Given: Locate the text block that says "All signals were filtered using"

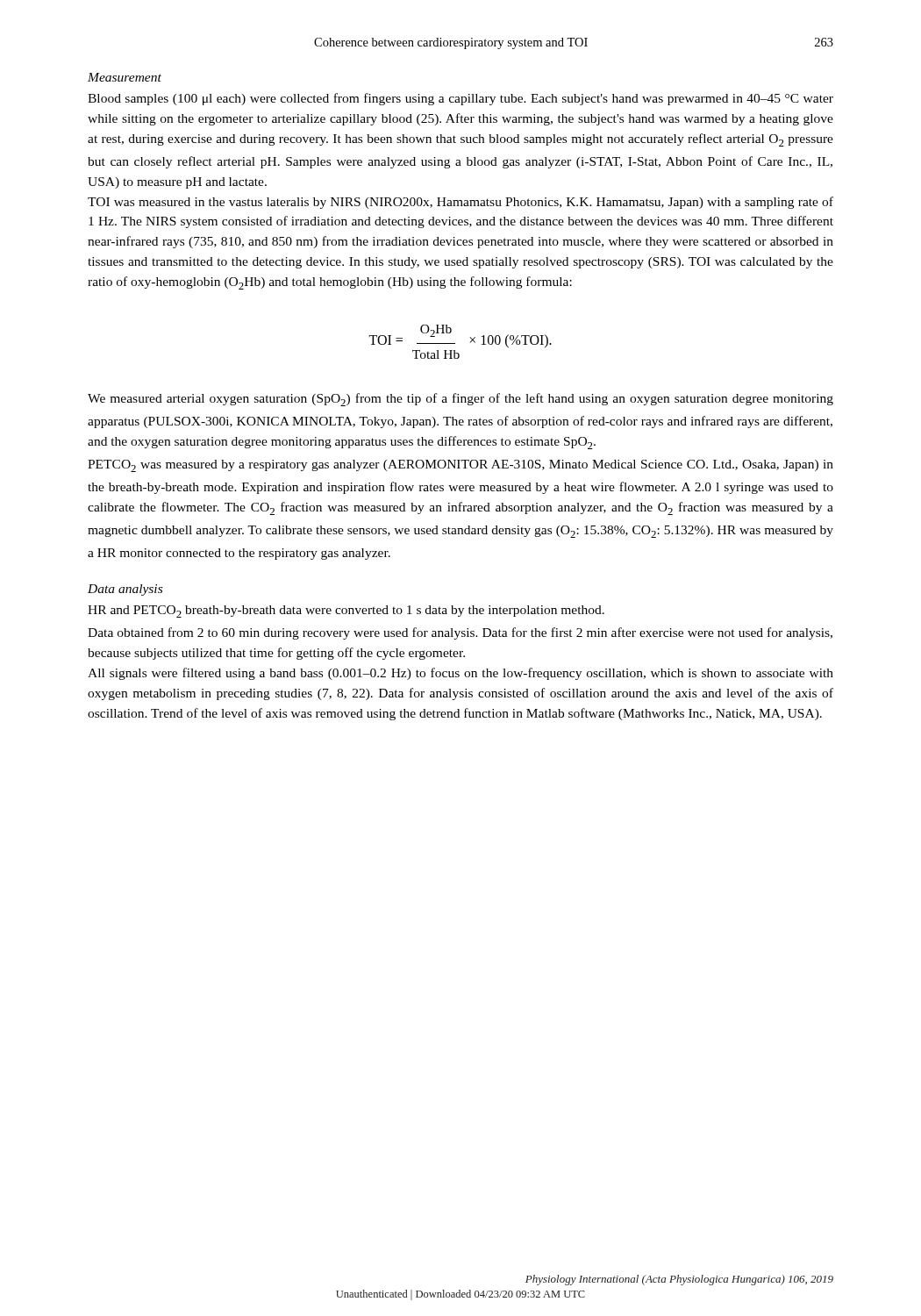Looking at the screenshot, I should (x=460, y=693).
